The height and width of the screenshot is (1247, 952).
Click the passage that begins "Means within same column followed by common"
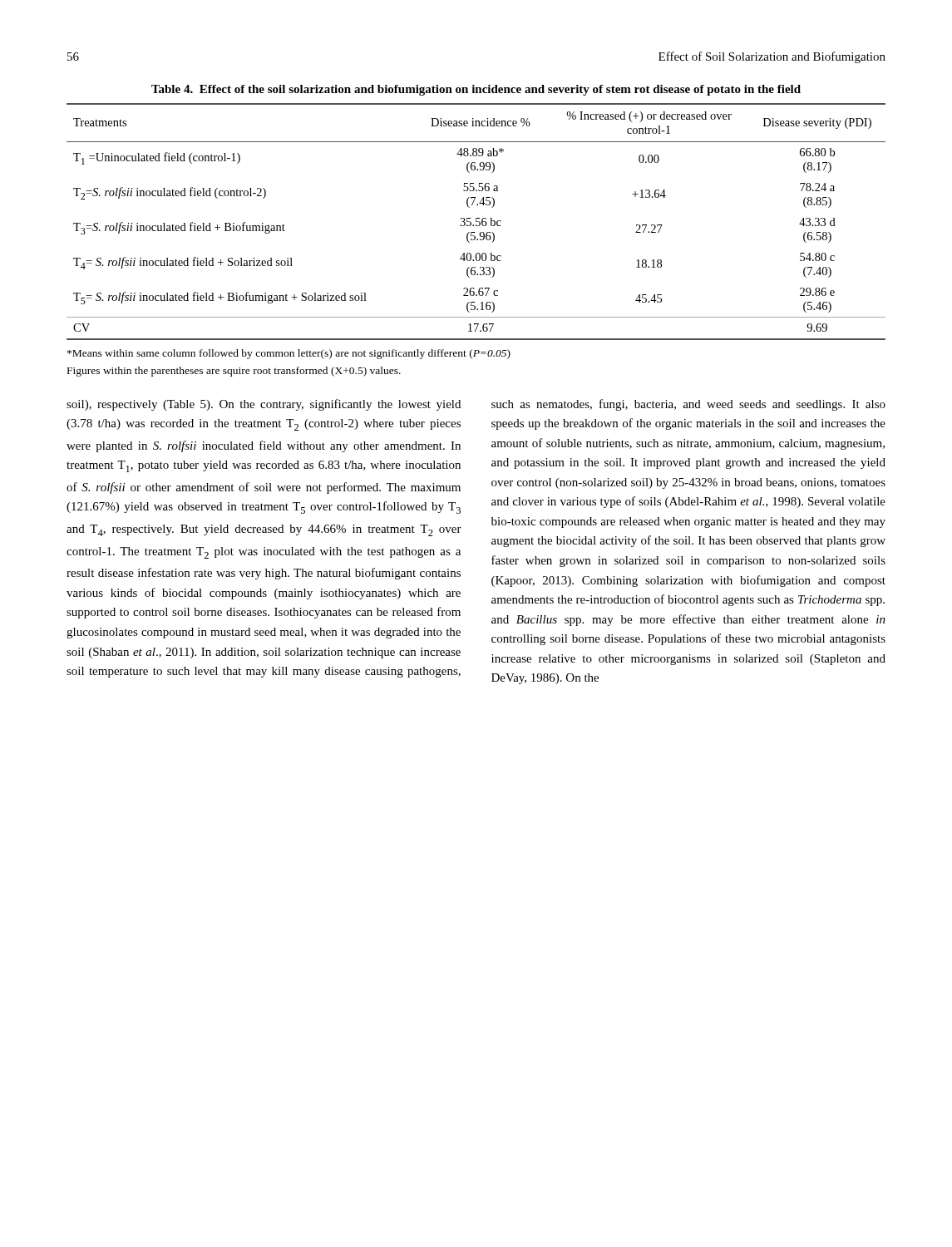(x=289, y=361)
